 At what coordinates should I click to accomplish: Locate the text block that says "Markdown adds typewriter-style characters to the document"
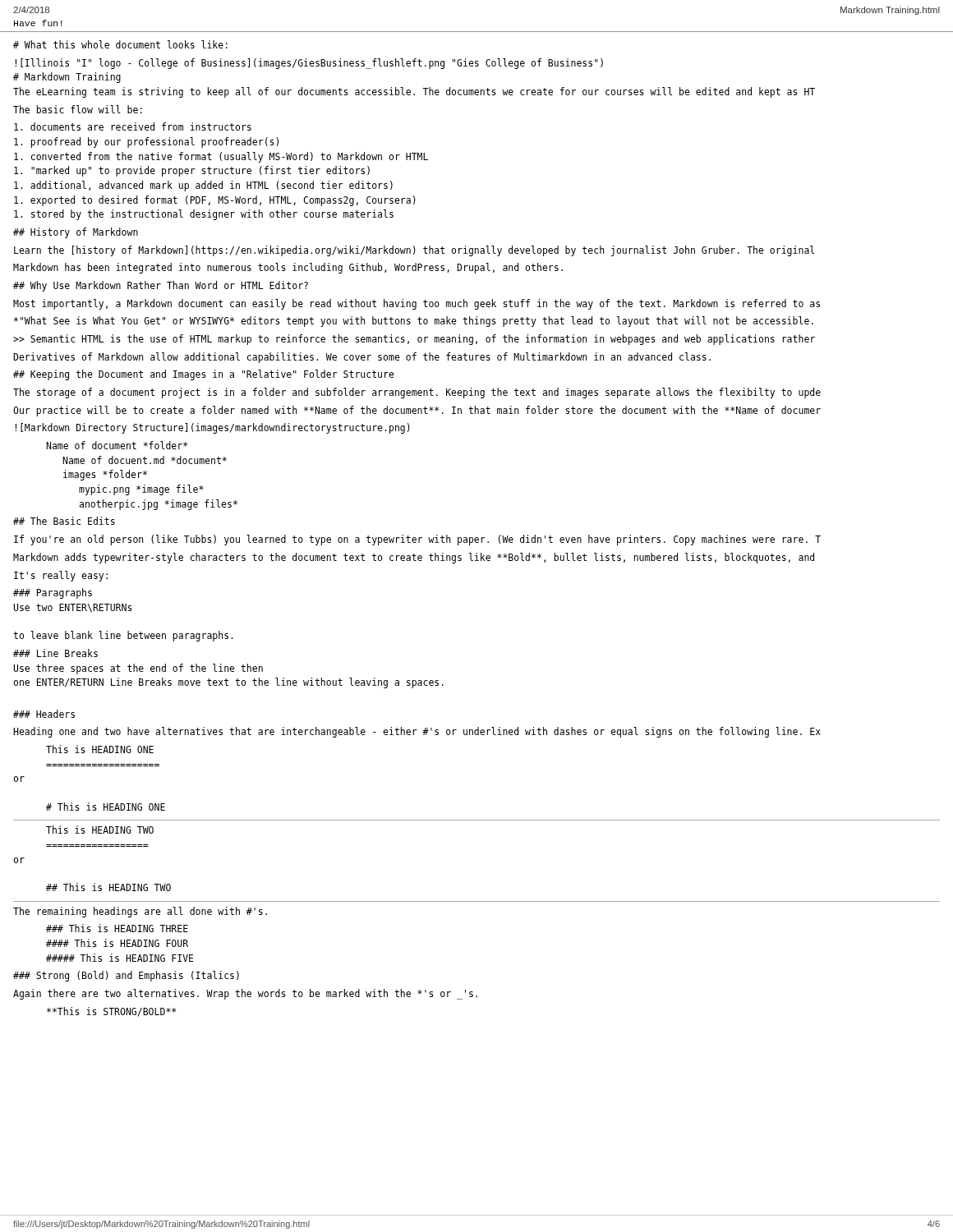tap(414, 558)
